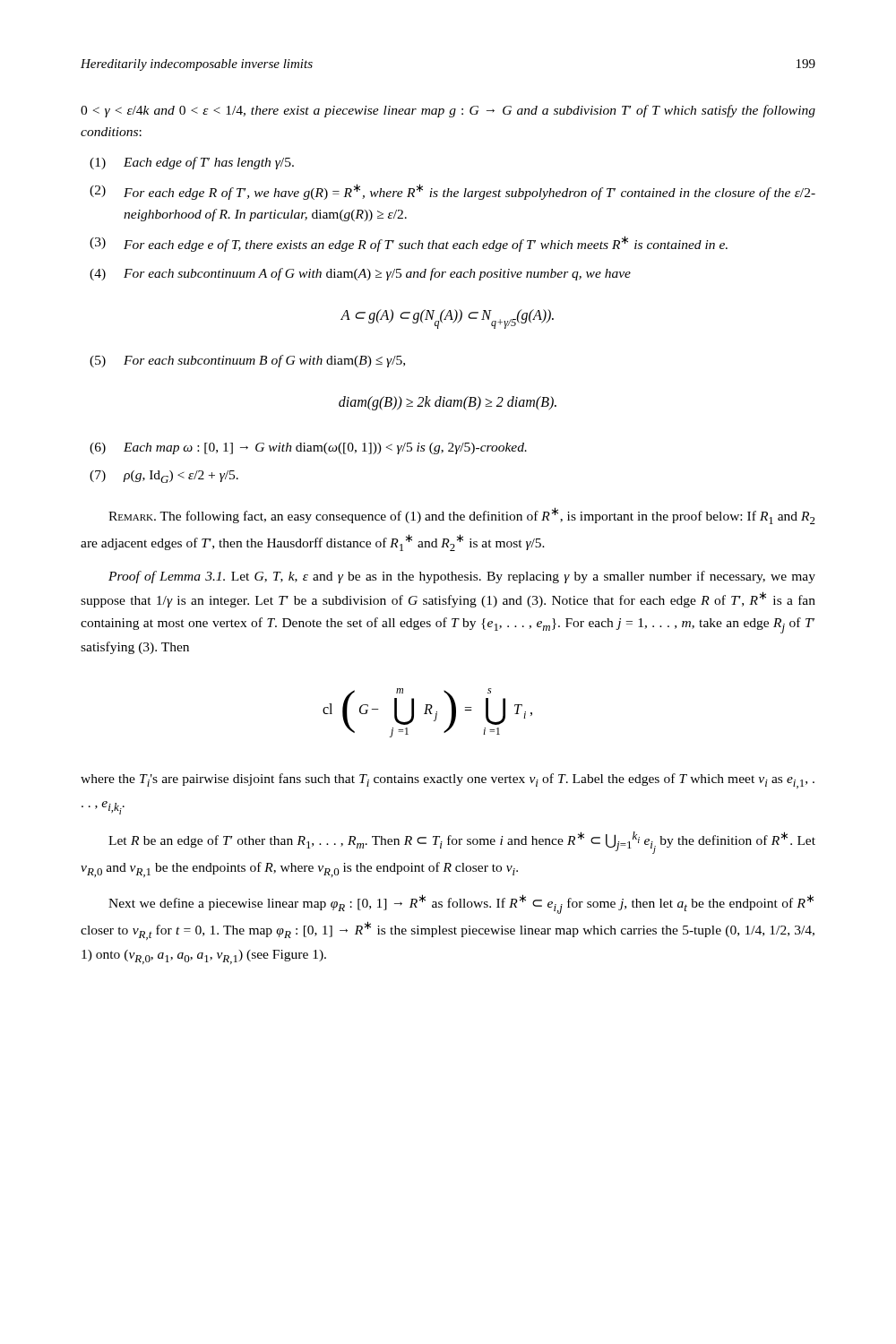
Task: Click on the text block that says "0 < γ < ε/4k and 0"
Action: tap(448, 121)
